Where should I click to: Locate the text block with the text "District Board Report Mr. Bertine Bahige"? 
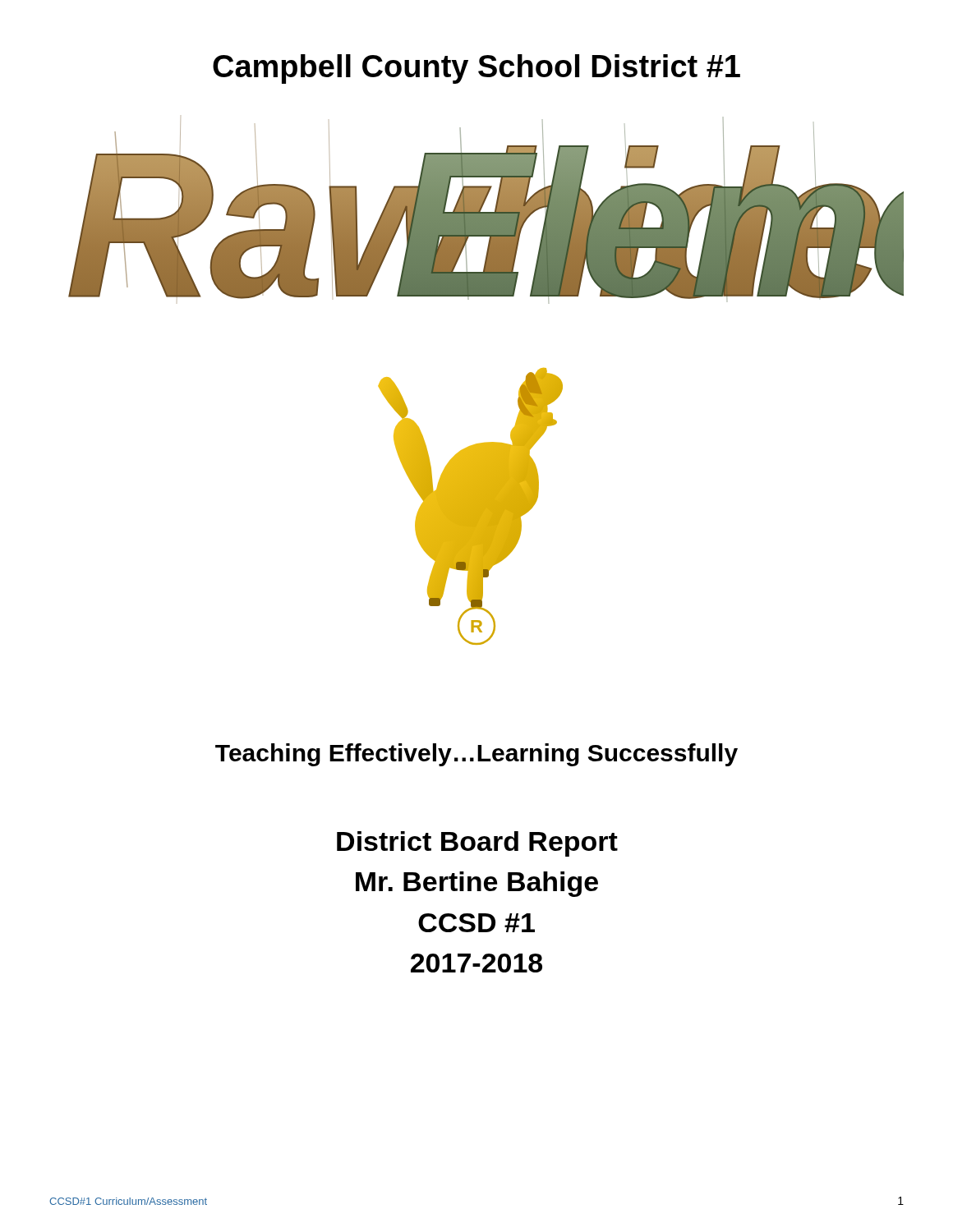476,902
